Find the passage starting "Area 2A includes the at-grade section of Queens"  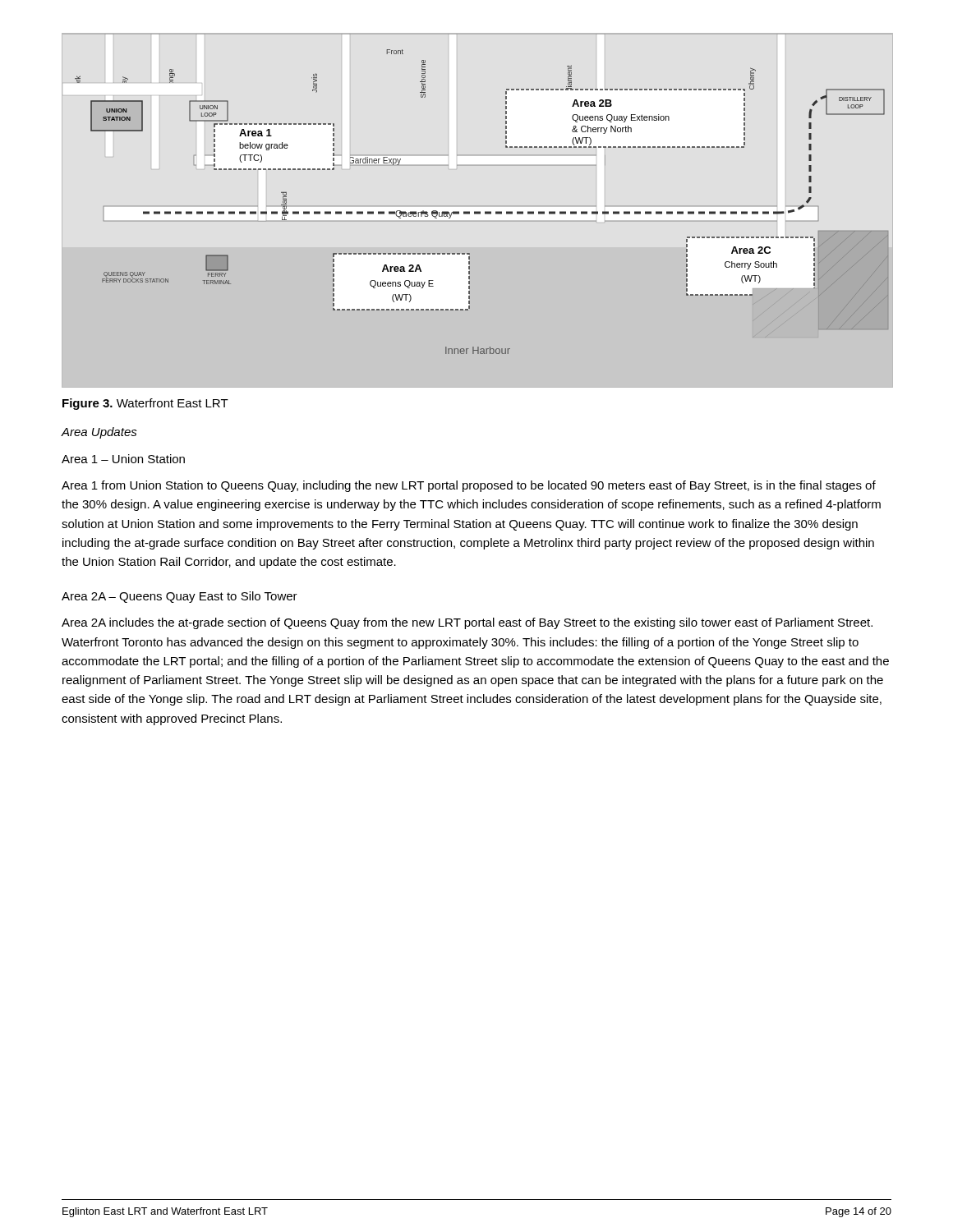coord(475,670)
